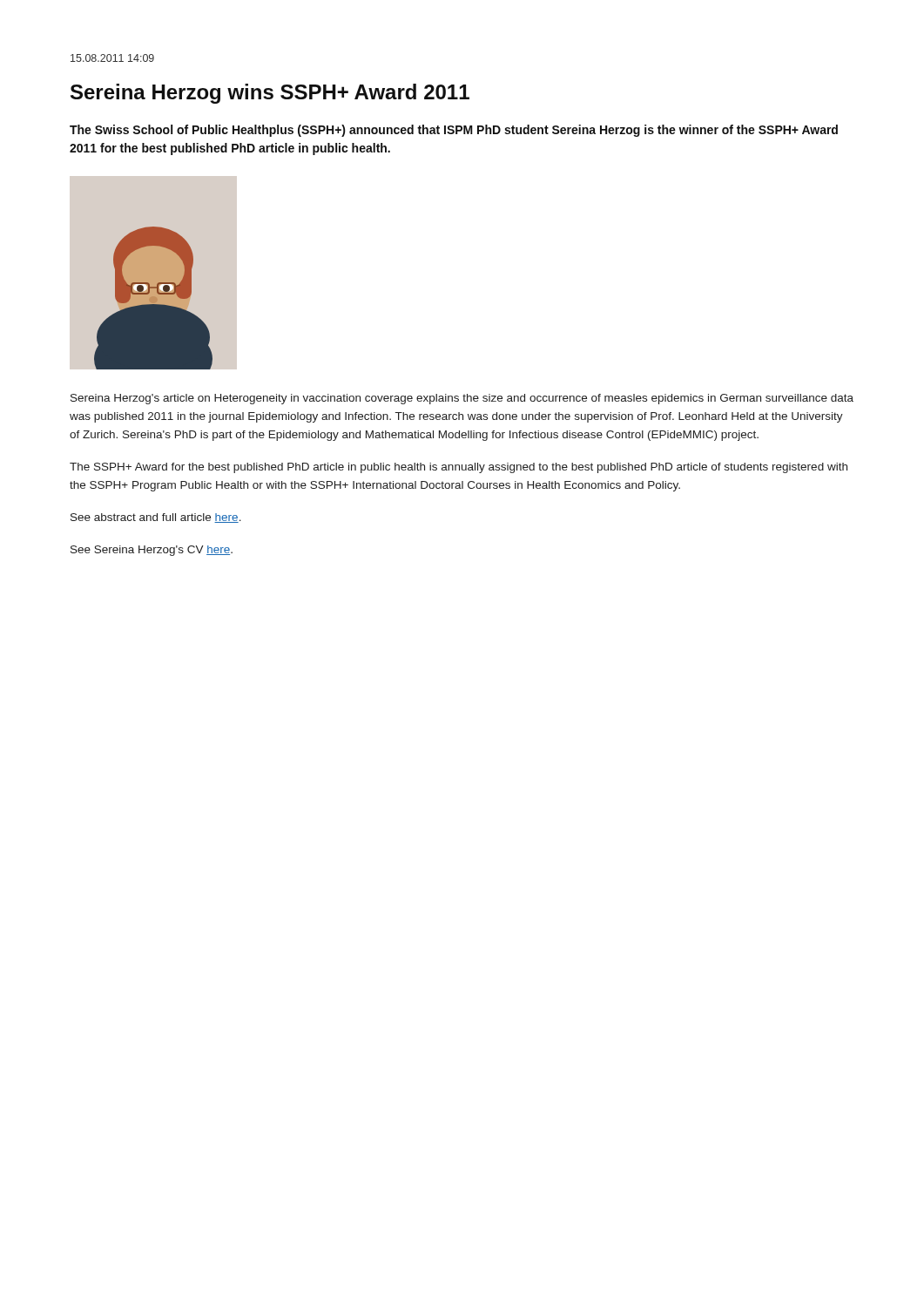The height and width of the screenshot is (1307, 924).
Task: Locate the text block with the text "The SSPH+ Award for the best"
Action: click(459, 476)
